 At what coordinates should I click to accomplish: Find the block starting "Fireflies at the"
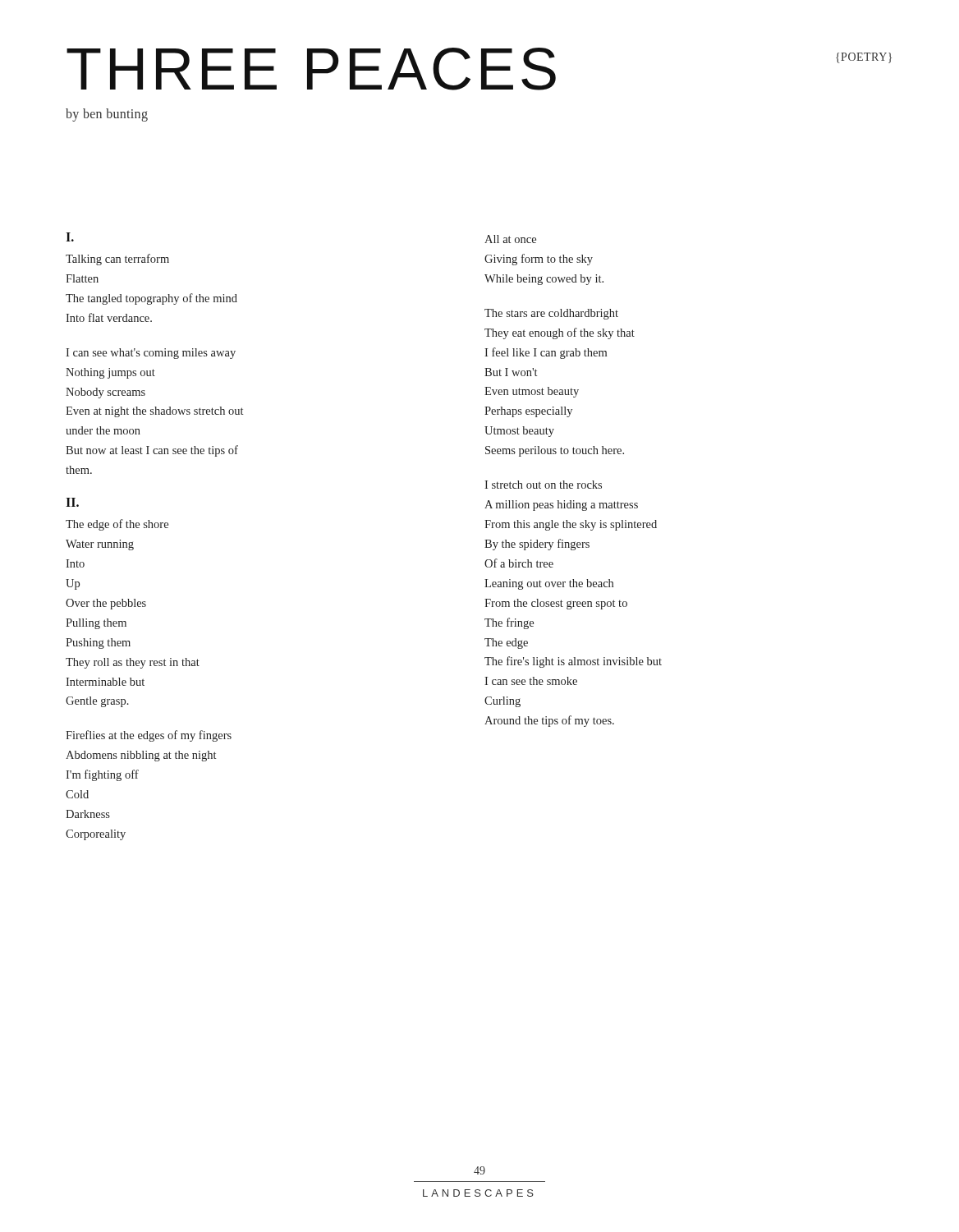point(149,736)
